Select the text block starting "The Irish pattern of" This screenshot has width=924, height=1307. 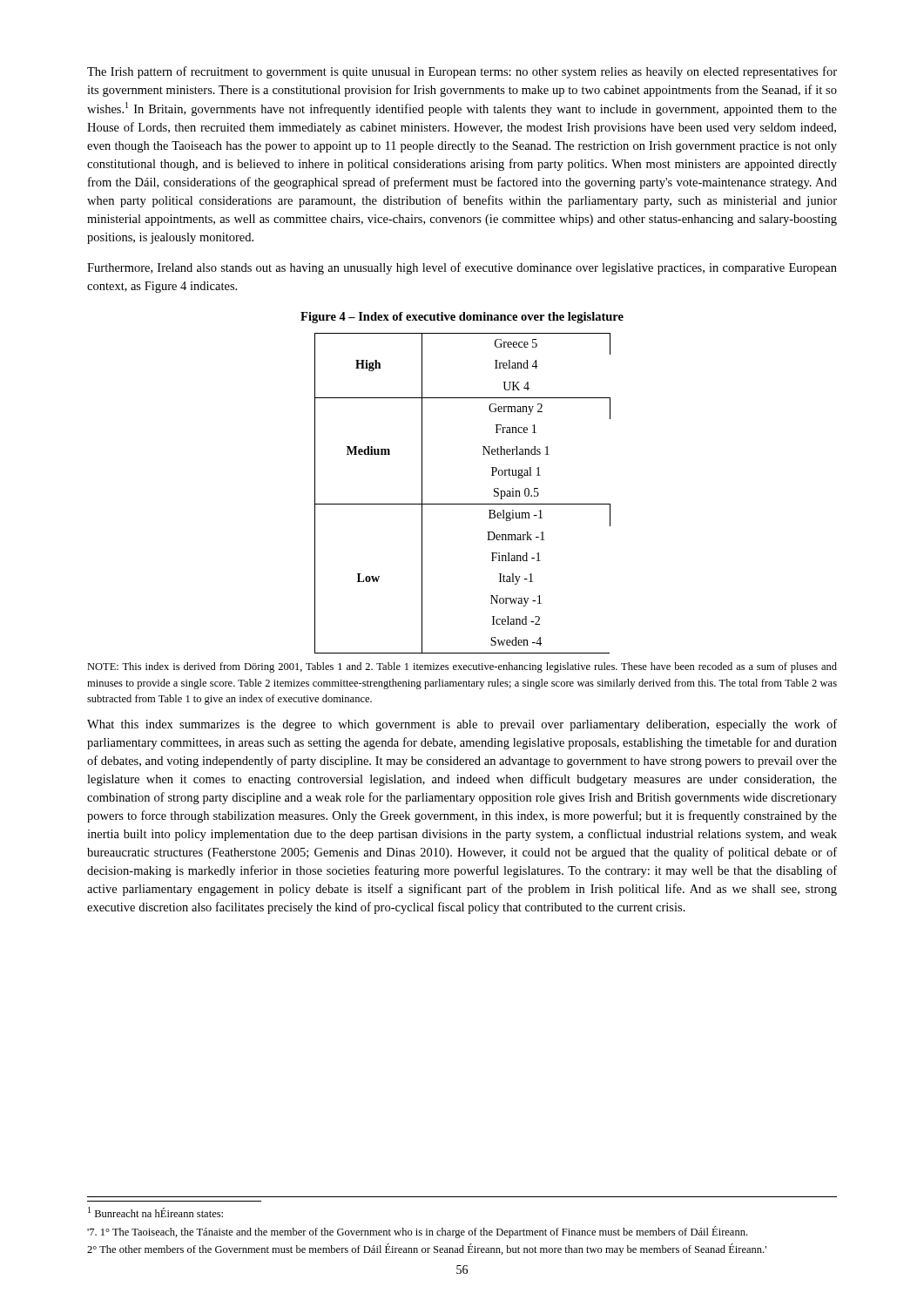pos(462,154)
